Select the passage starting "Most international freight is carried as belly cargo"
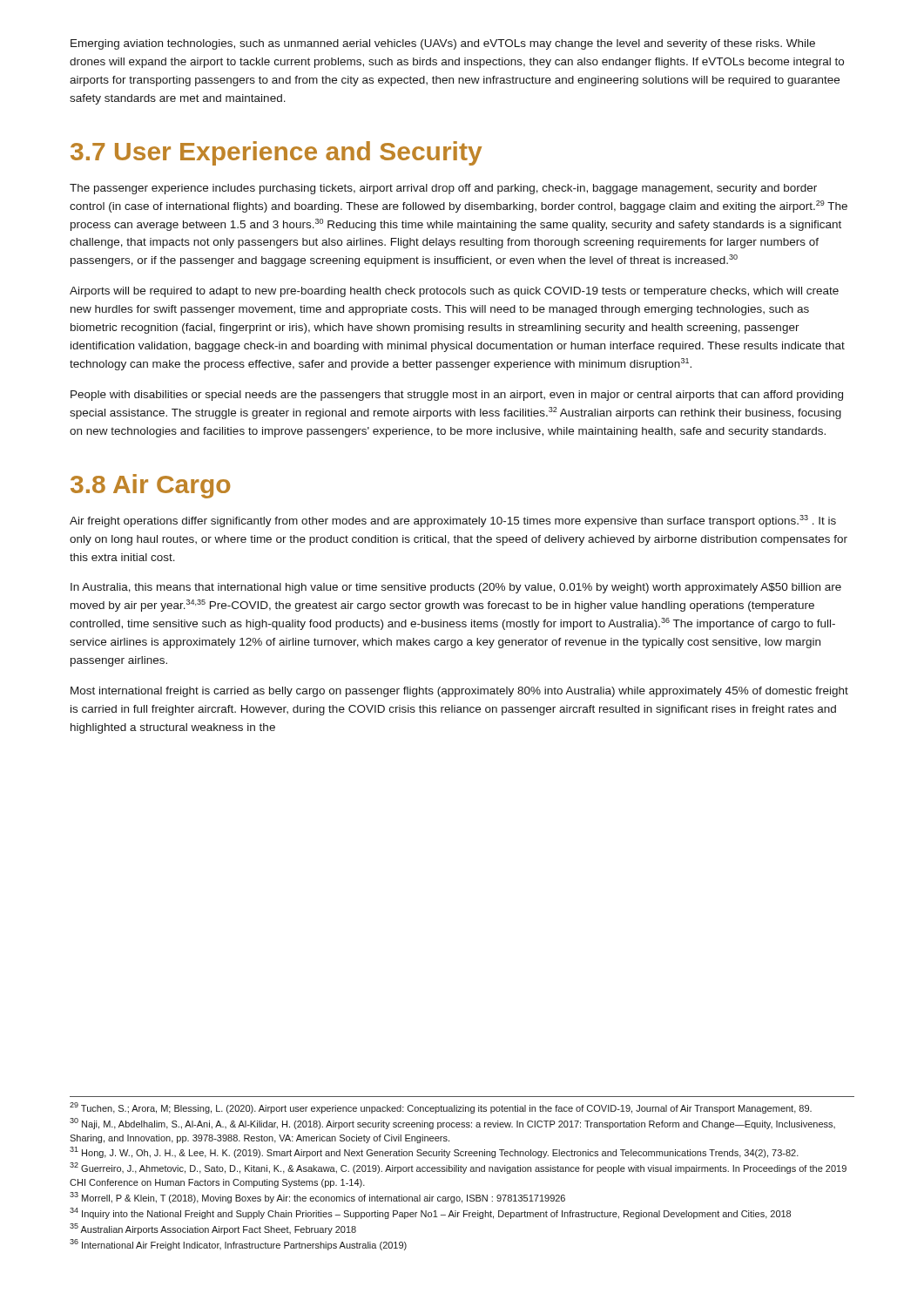The height and width of the screenshot is (1307, 924). tap(459, 709)
